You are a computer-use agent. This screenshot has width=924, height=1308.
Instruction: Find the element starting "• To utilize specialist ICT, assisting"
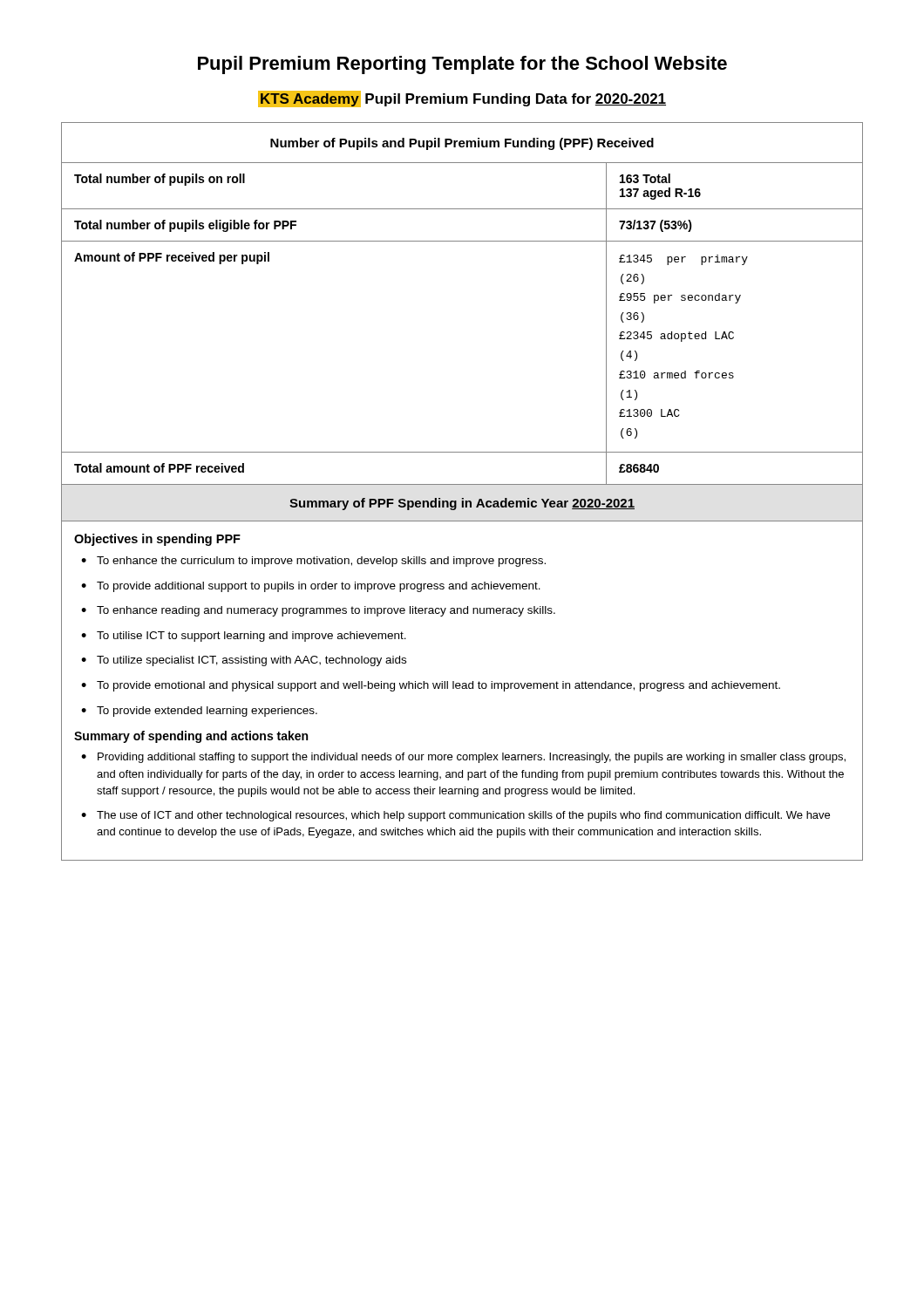(244, 661)
